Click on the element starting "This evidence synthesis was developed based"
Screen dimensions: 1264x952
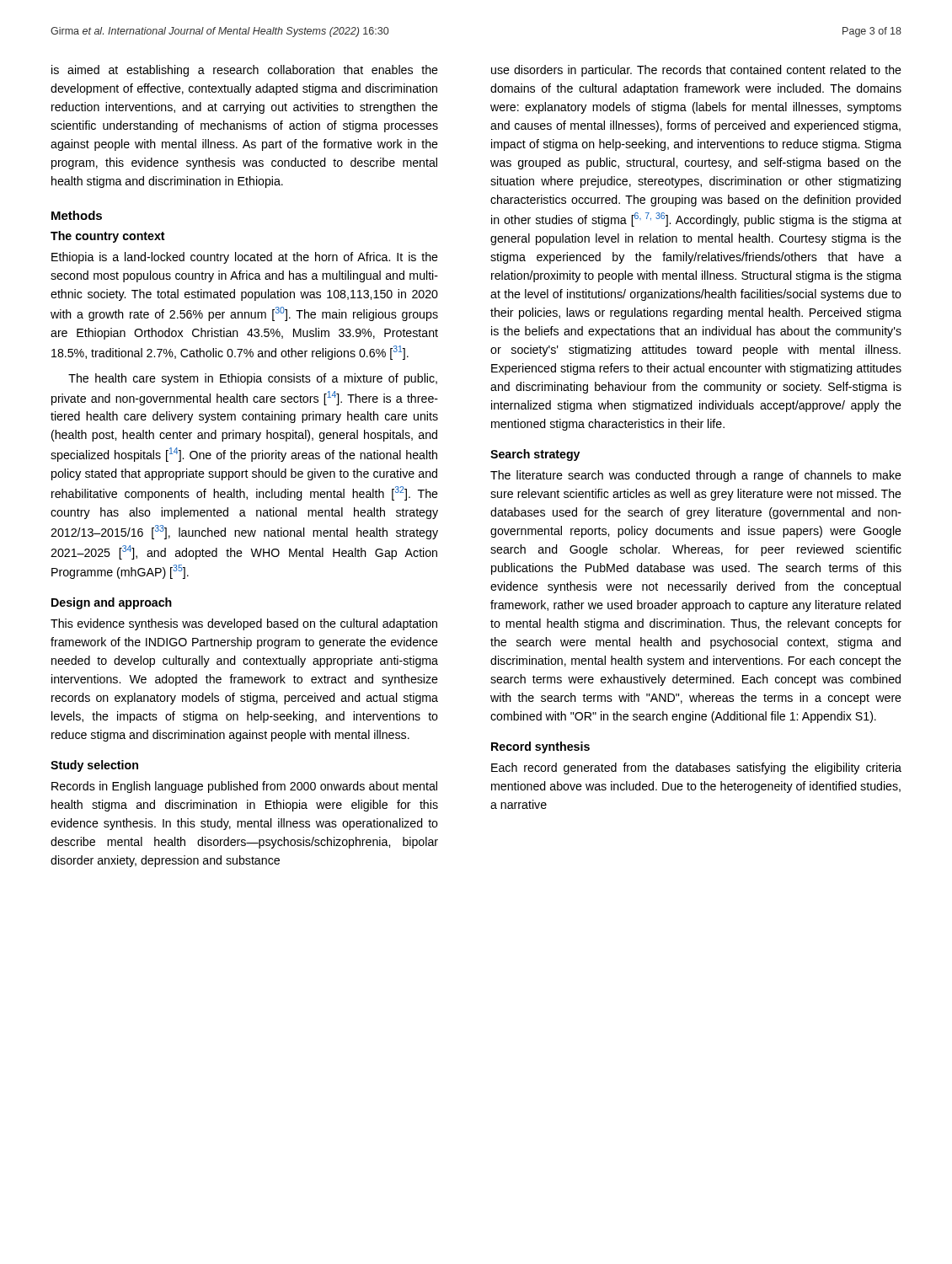click(x=244, y=679)
